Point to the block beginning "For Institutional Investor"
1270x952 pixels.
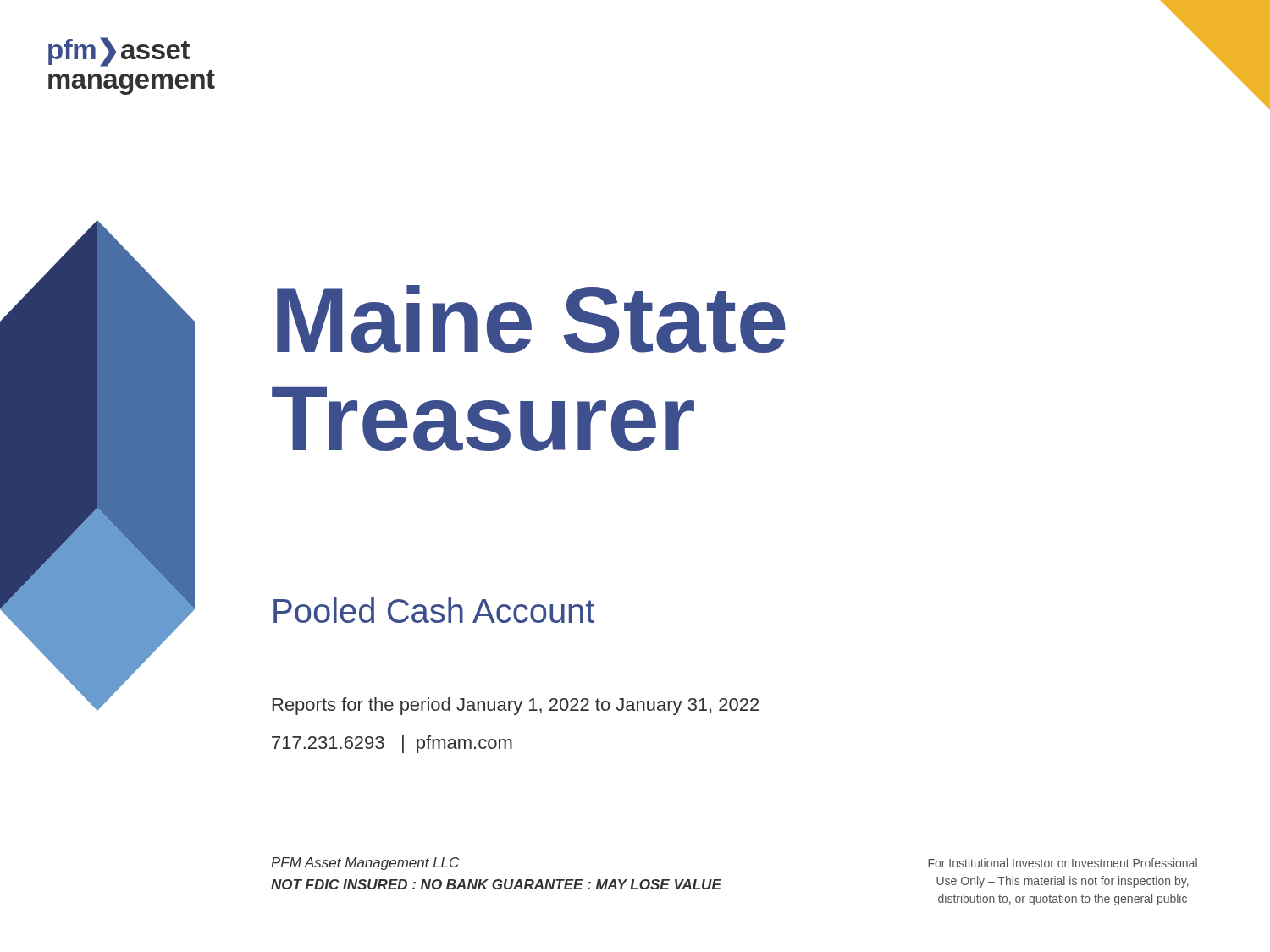(1063, 881)
